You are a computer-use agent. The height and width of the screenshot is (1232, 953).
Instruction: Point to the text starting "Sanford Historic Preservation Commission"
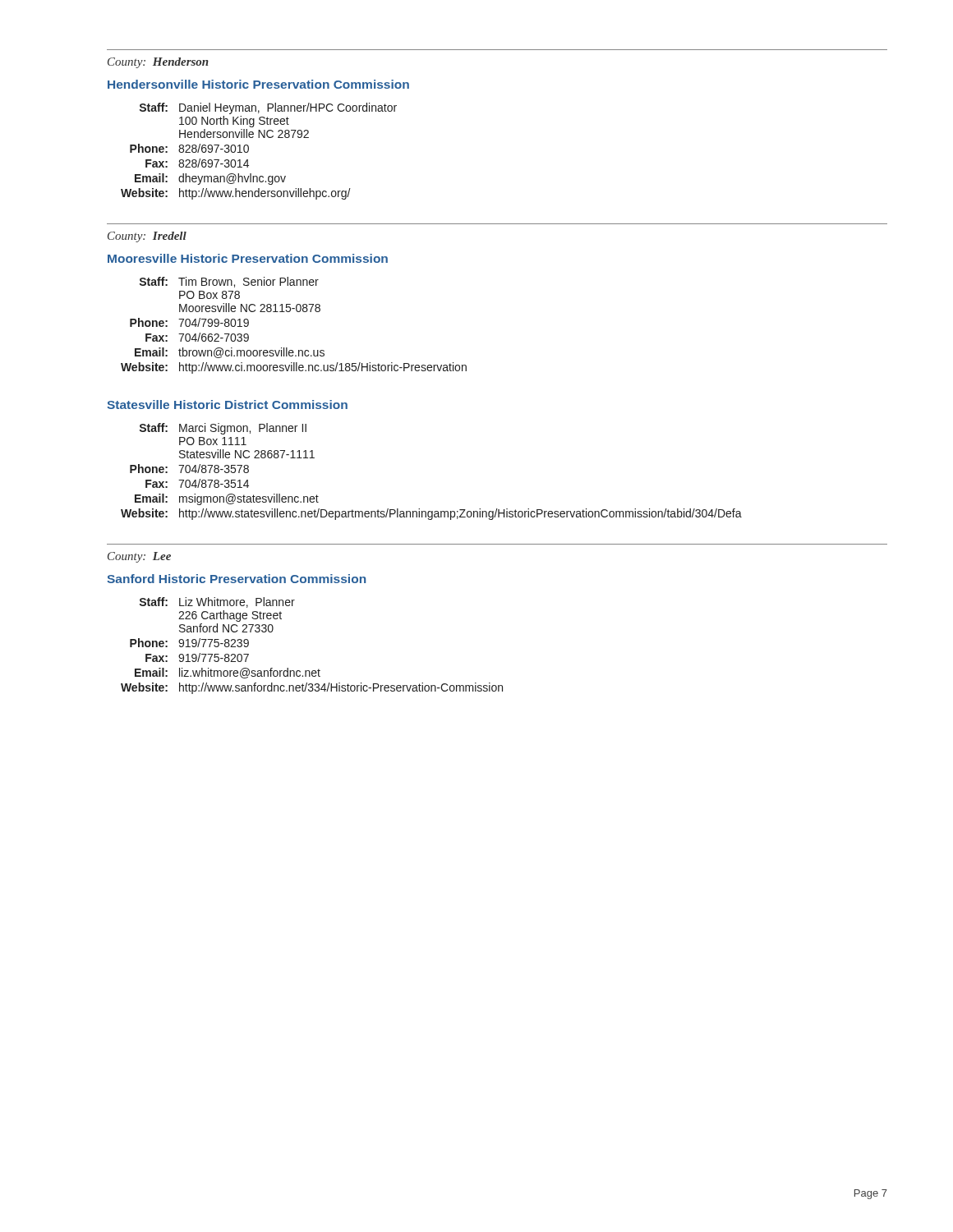(237, 579)
